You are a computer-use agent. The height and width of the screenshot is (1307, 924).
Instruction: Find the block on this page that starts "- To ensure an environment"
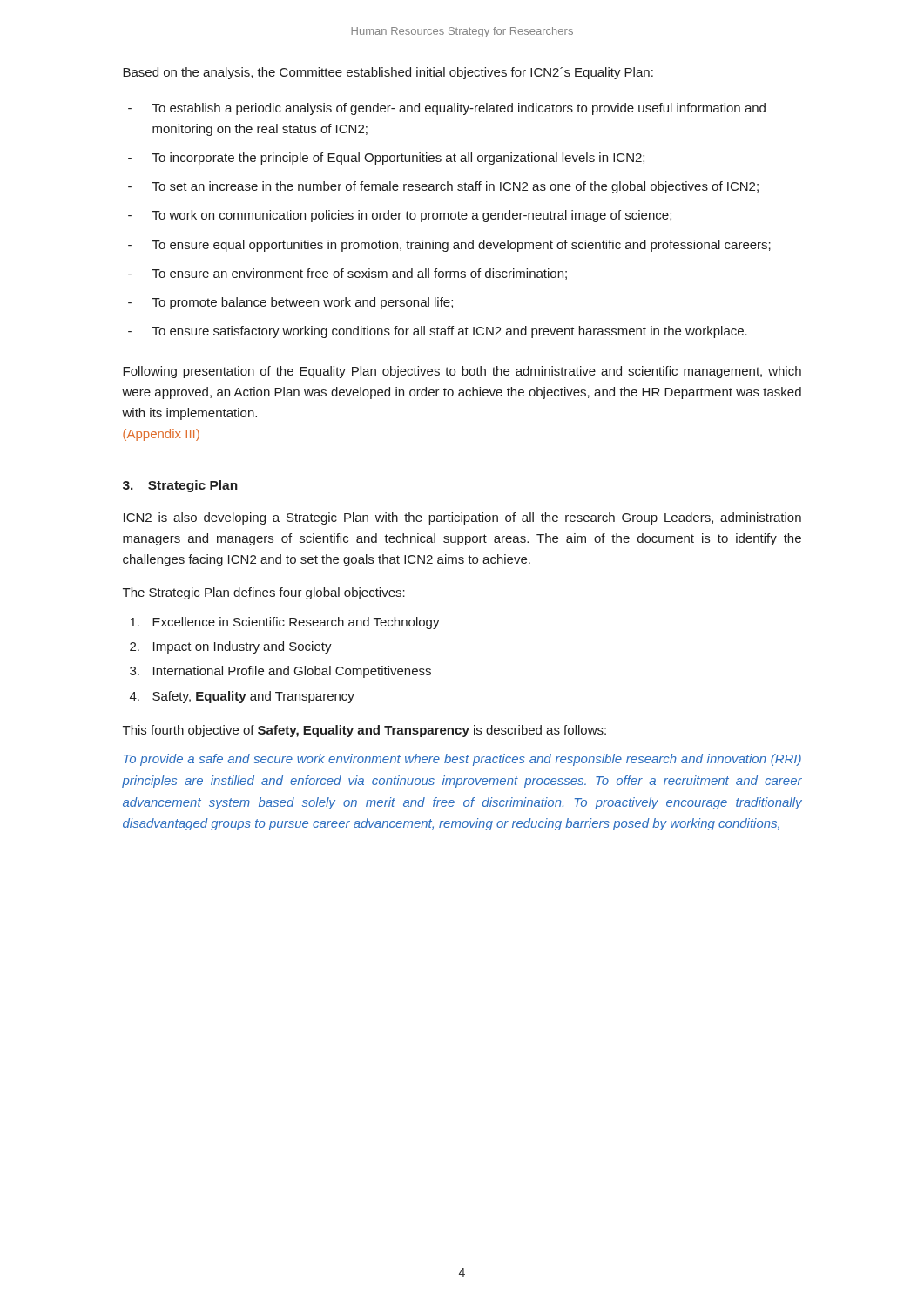click(x=462, y=273)
